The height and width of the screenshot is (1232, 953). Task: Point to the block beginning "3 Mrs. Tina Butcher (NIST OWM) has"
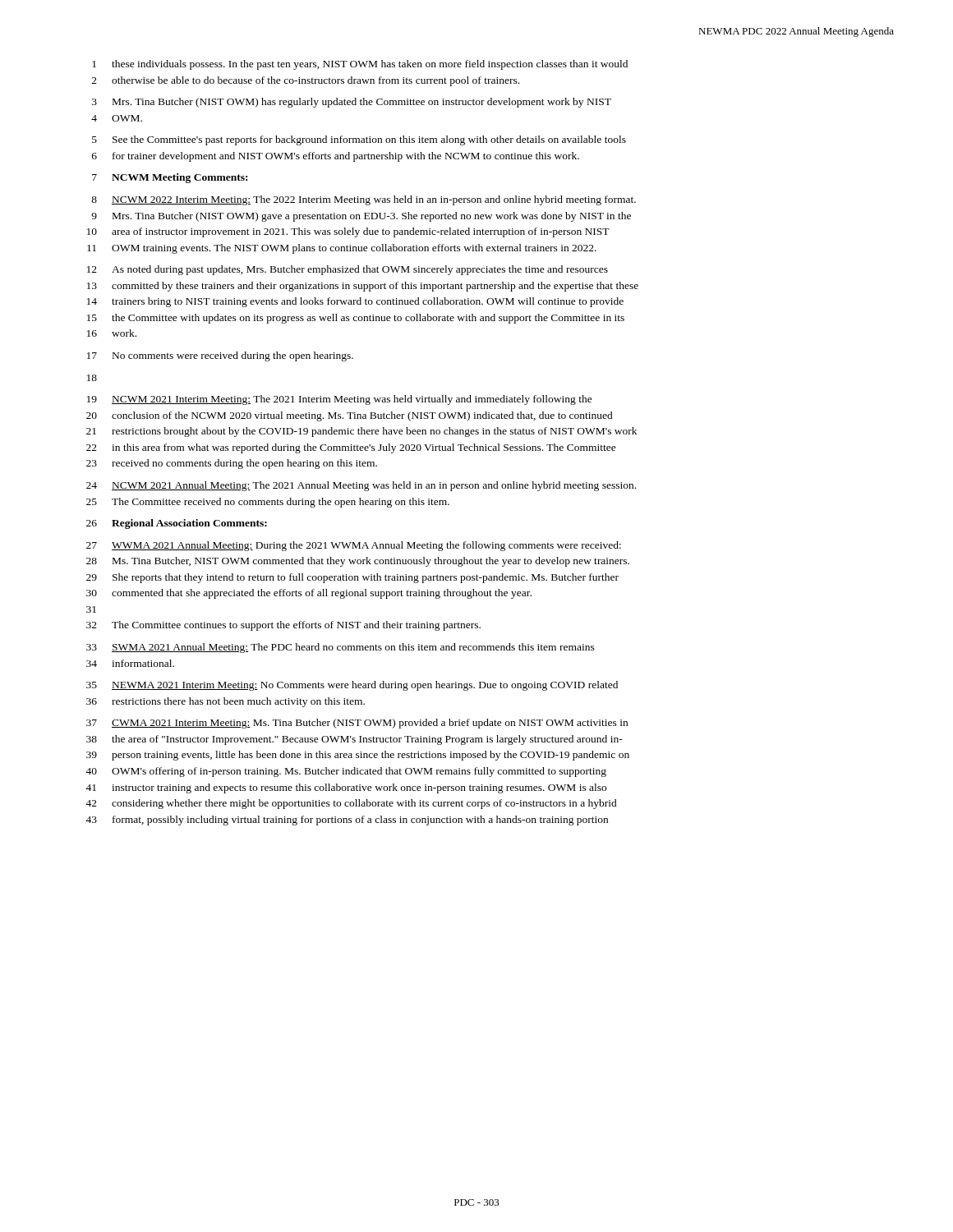[484, 110]
